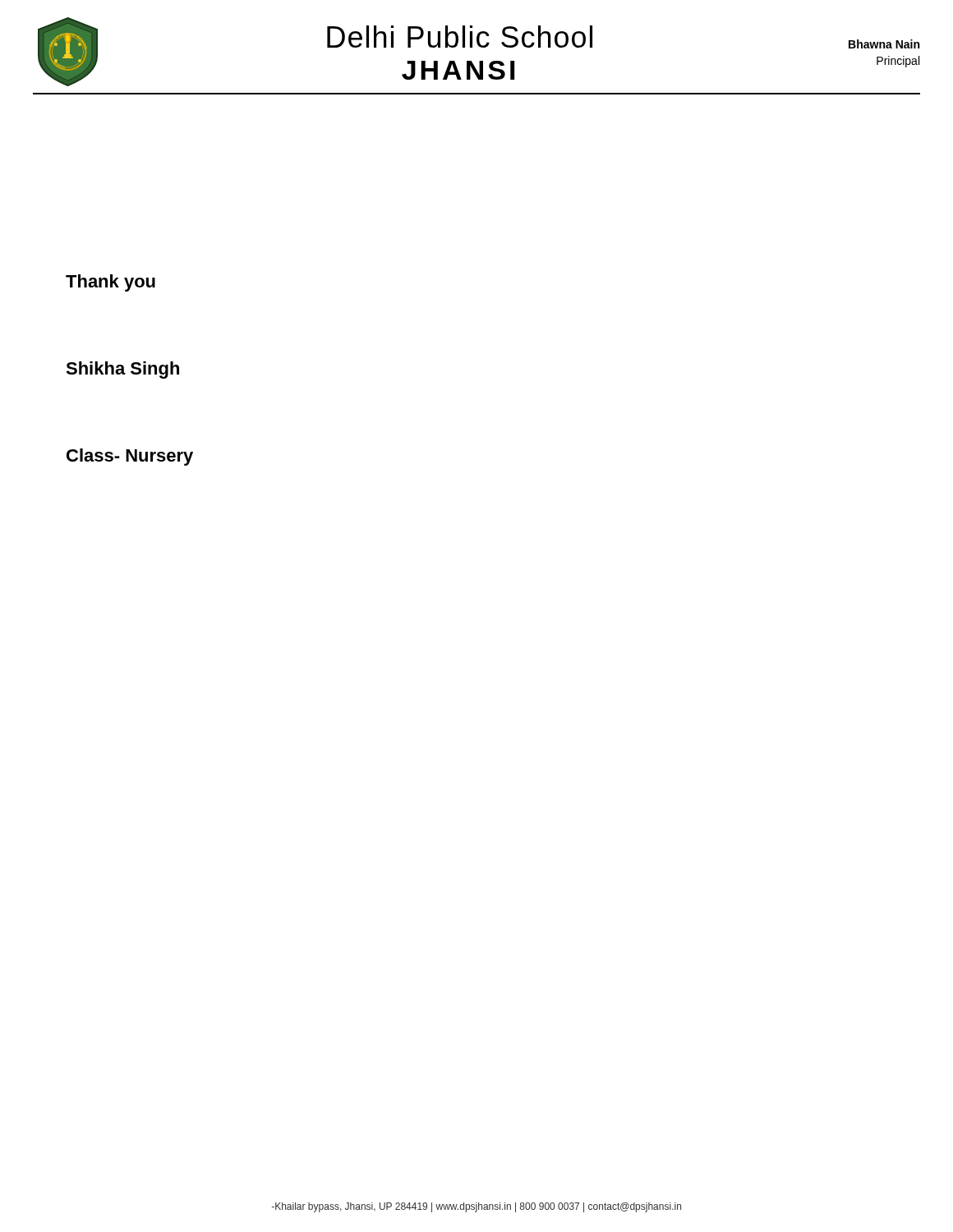Navigate to the region starting "Class- Nursery"
The height and width of the screenshot is (1232, 953).
(x=130, y=455)
